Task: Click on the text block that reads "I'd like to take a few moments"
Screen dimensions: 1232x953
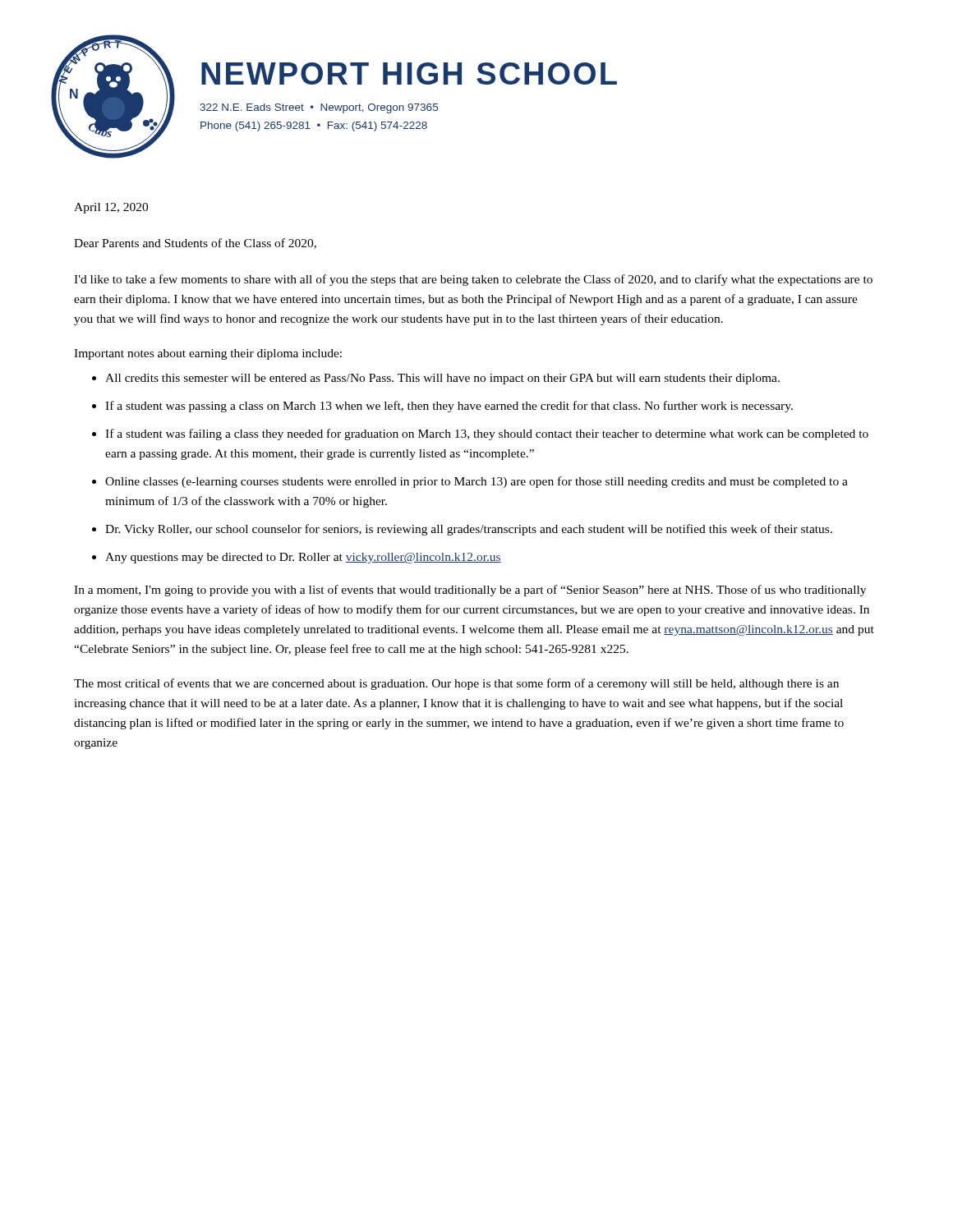Action: coord(473,299)
